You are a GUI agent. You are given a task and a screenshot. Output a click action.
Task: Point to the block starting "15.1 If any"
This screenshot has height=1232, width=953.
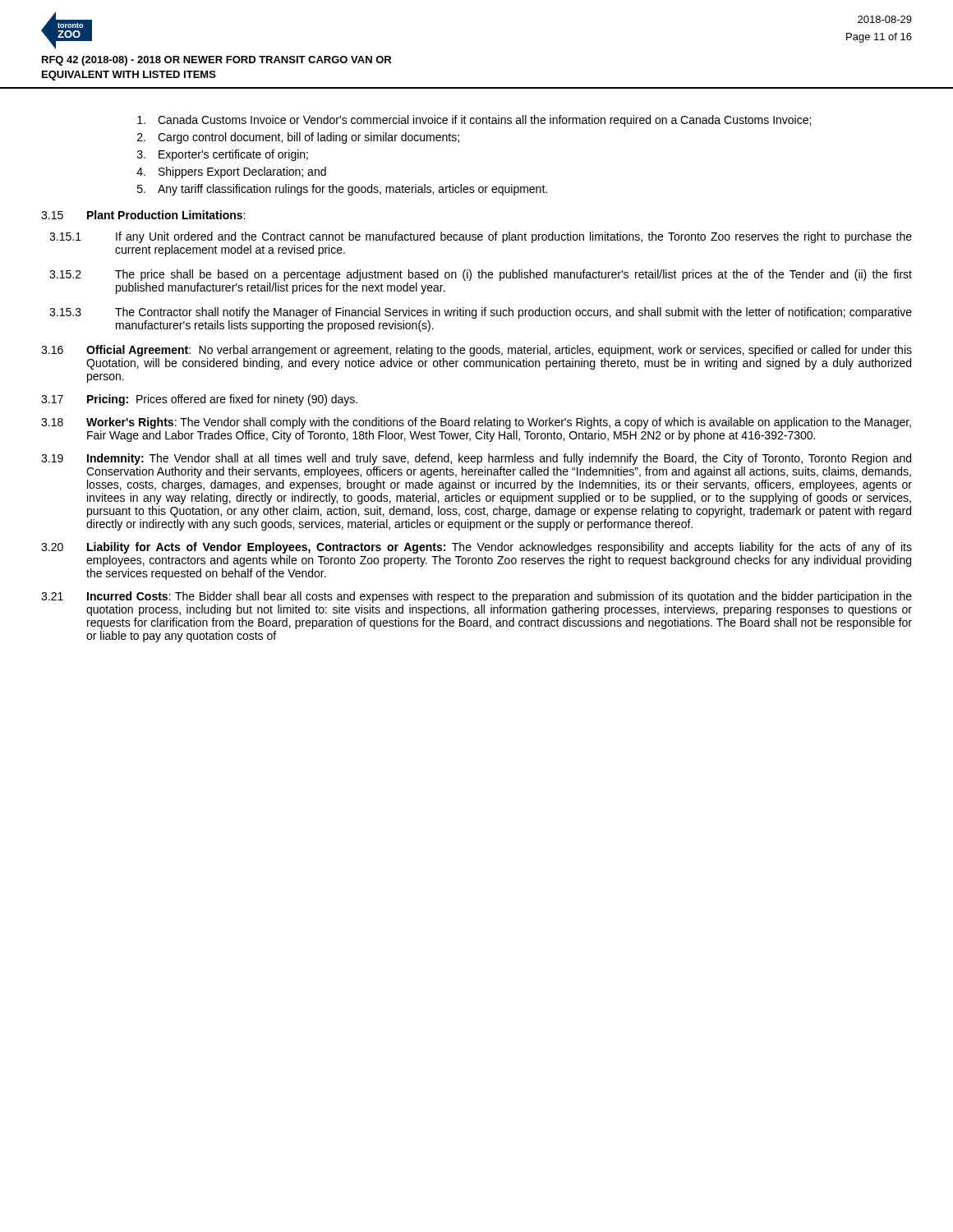point(476,243)
